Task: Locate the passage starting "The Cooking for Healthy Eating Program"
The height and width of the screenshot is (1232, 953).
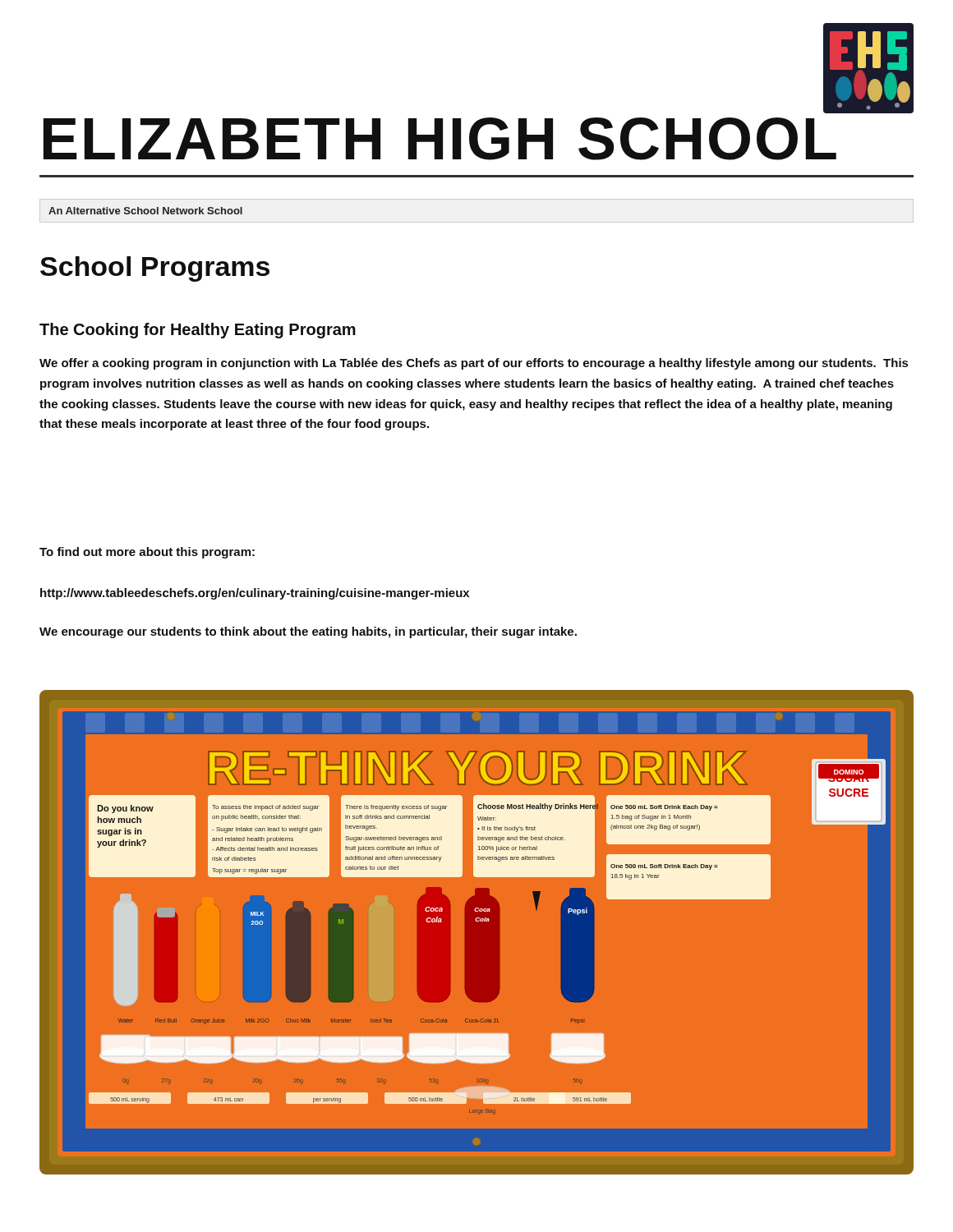Action: coord(198,329)
